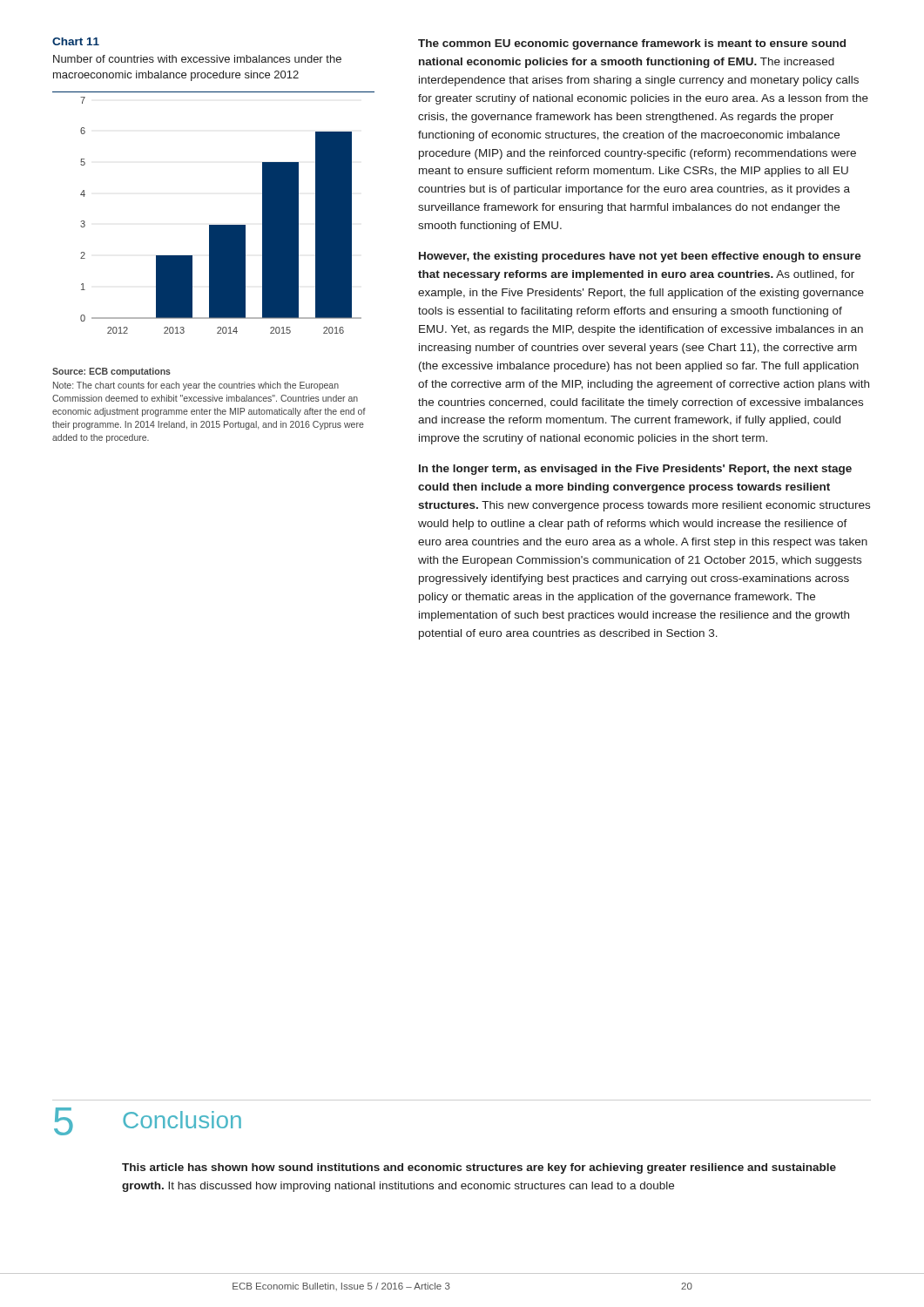This screenshot has width=924, height=1307.
Task: Find the bar chart
Action: click(213, 227)
